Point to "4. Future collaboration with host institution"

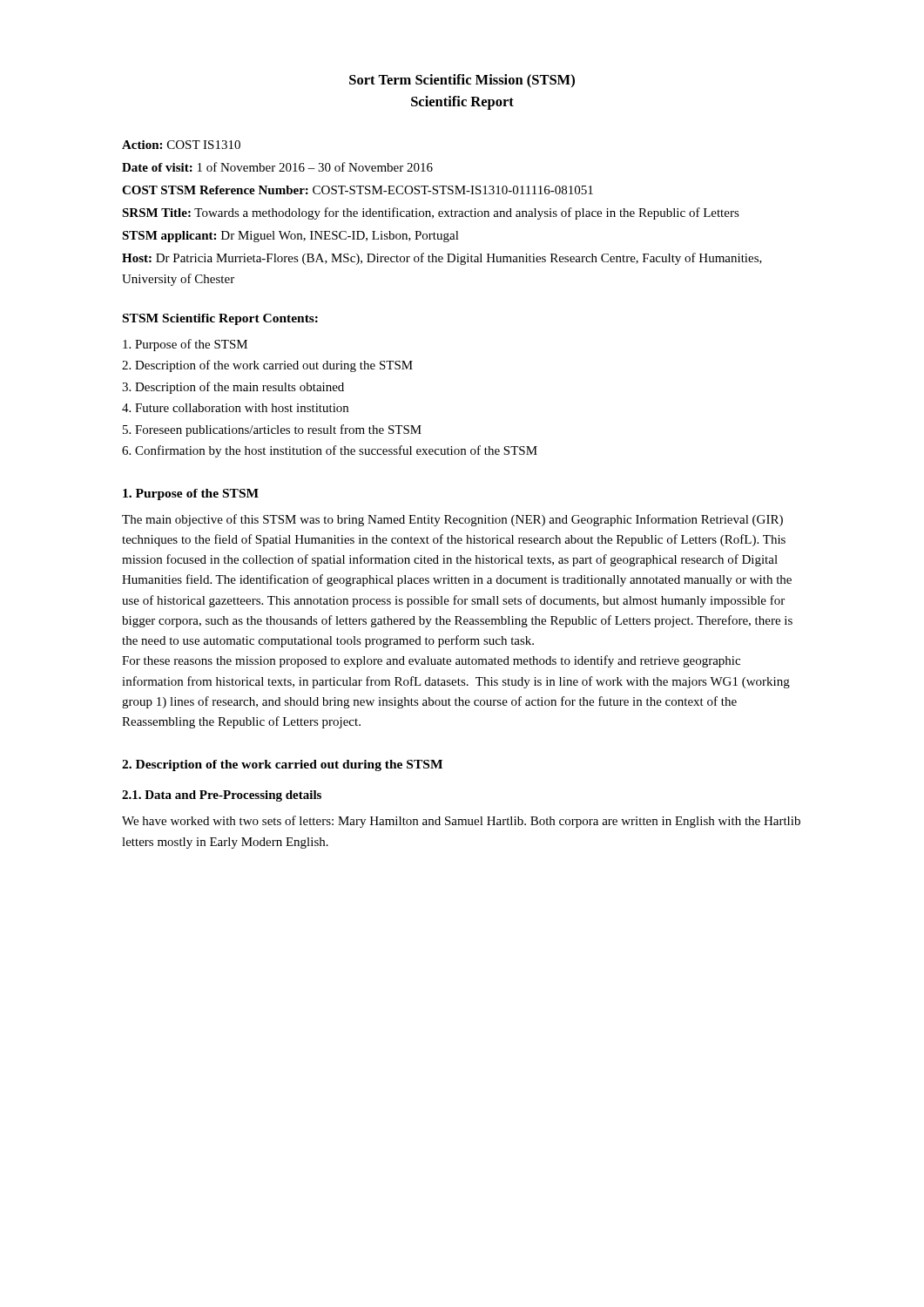(x=236, y=408)
